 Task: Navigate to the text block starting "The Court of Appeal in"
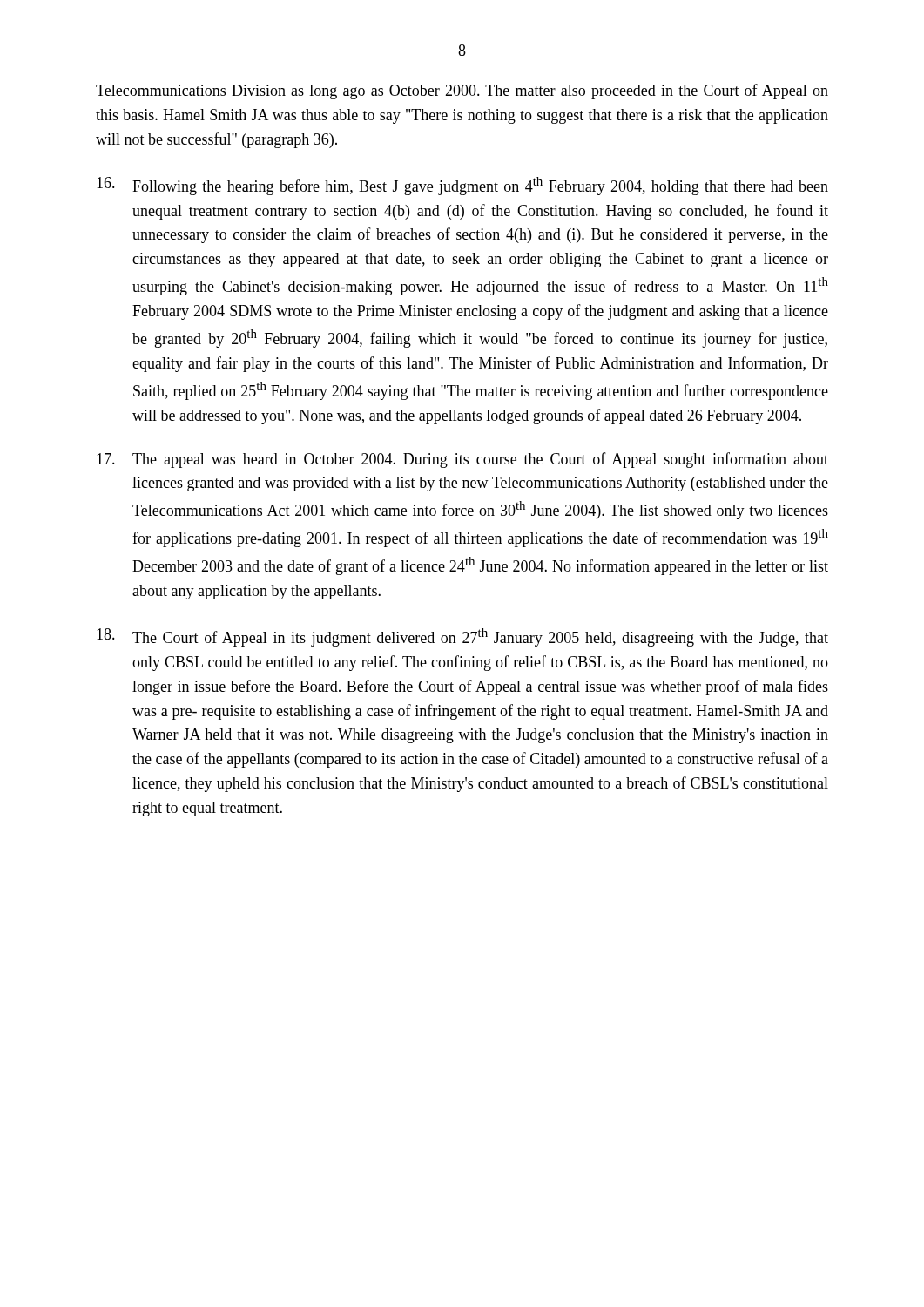[x=462, y=722]
